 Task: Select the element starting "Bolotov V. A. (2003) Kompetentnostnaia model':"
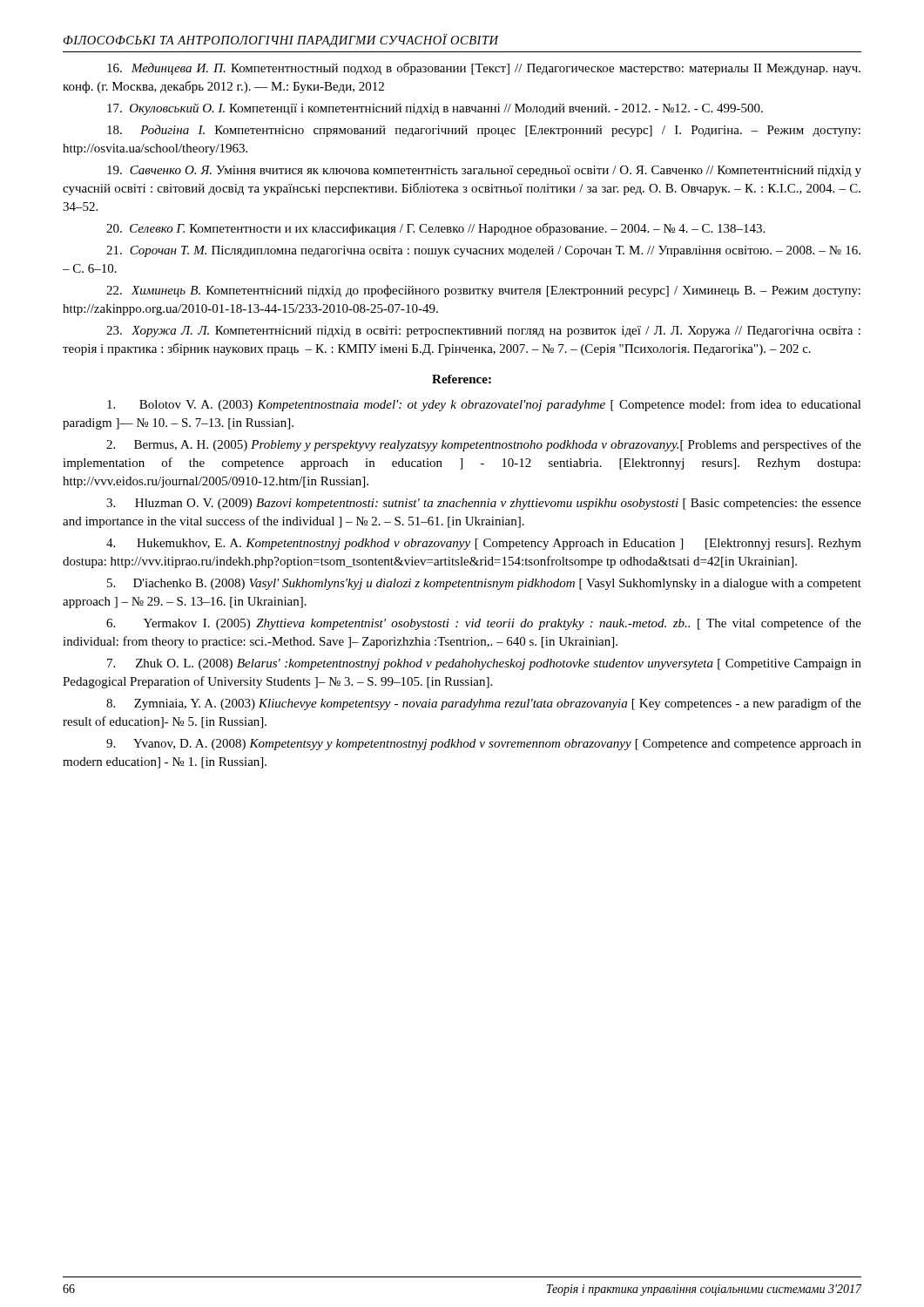click(x=462, y=414)
